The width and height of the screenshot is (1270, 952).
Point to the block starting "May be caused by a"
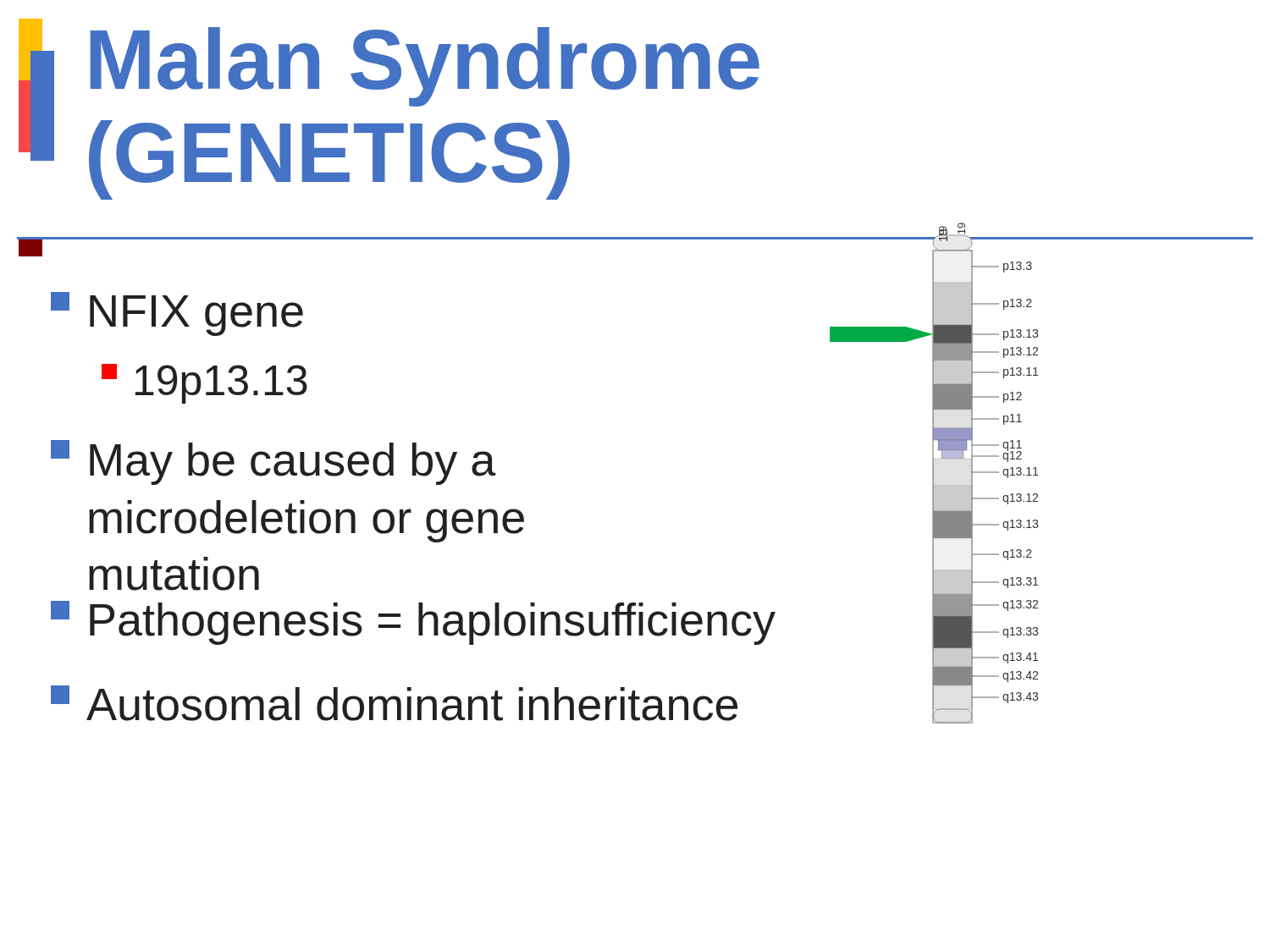click(373, 517)
